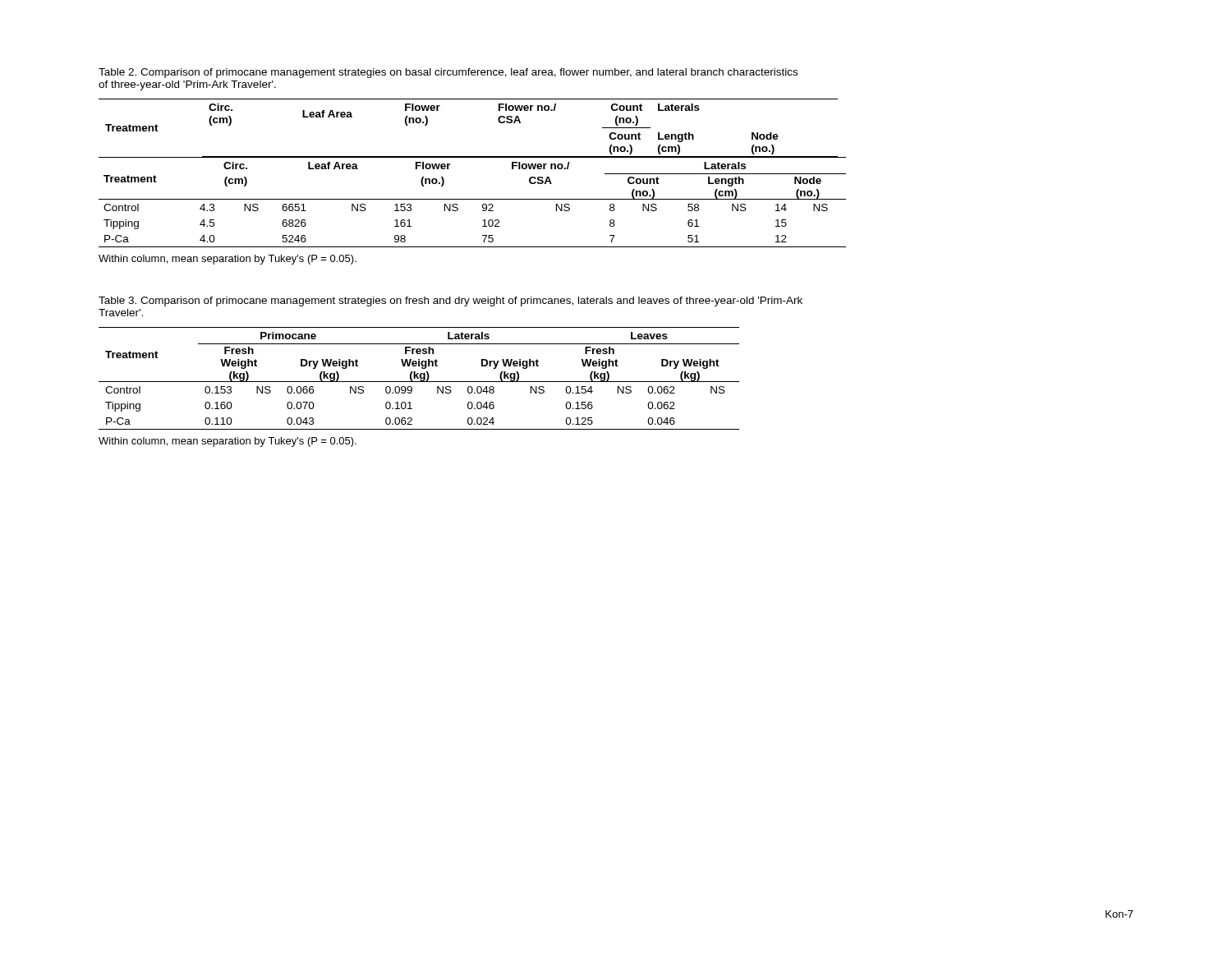Point to the caption beginning "Table 3. Comparison"

(x=451, y=306)
